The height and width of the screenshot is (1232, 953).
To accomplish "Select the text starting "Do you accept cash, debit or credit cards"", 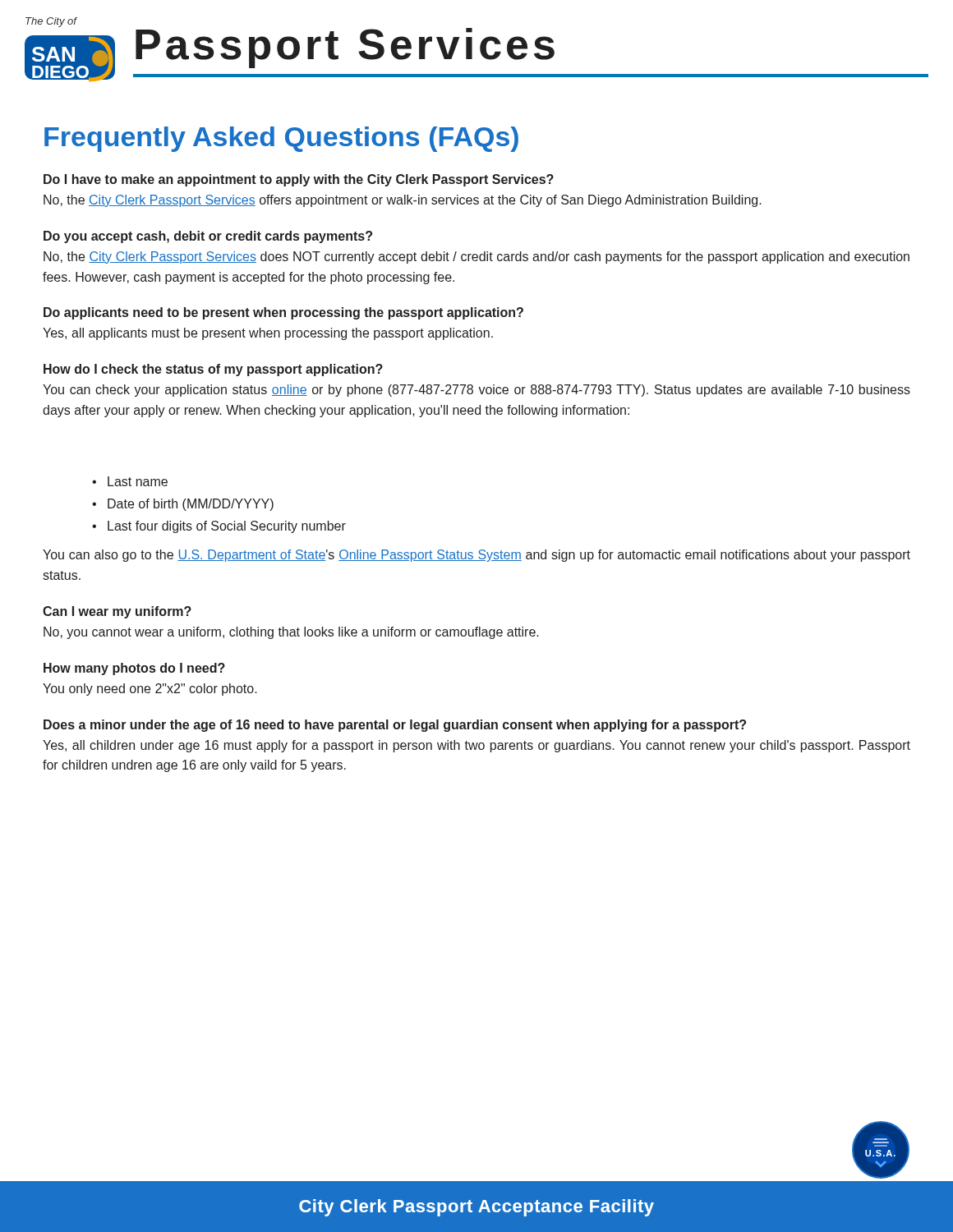I will coord(208,236).
